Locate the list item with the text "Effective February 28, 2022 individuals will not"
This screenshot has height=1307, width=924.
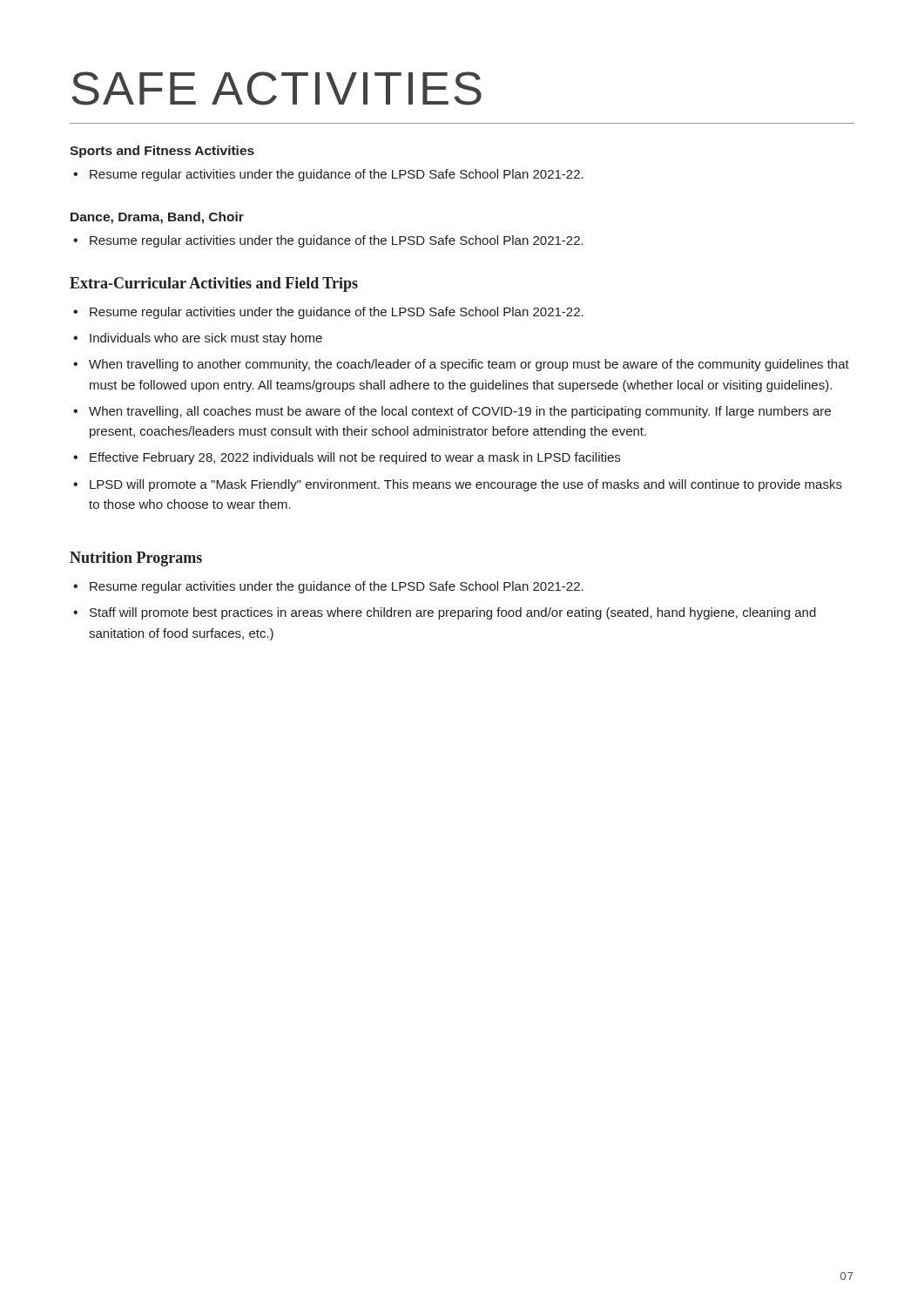point(355,457)
